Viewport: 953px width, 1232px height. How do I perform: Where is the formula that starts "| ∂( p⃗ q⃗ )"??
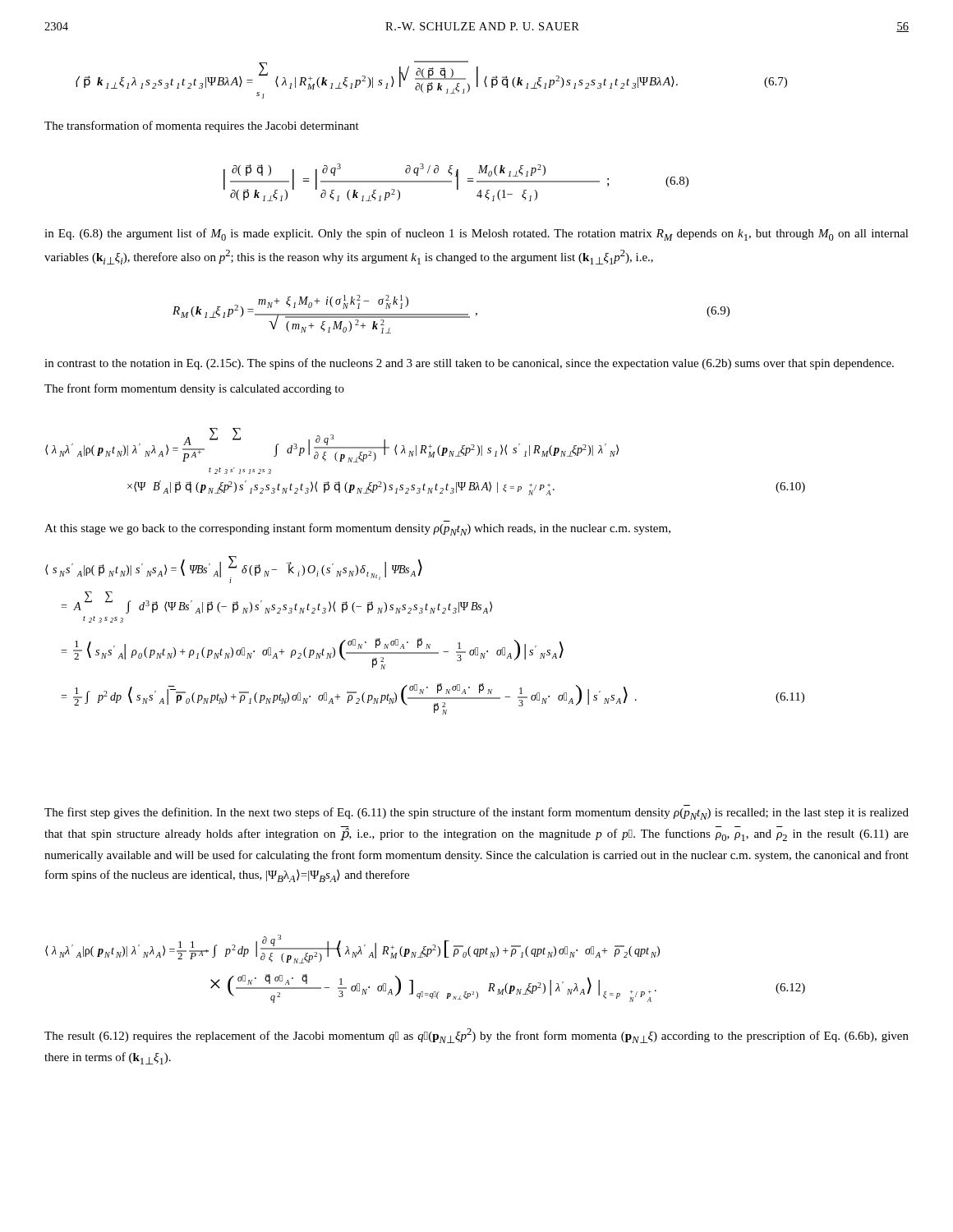pos(476,180)
